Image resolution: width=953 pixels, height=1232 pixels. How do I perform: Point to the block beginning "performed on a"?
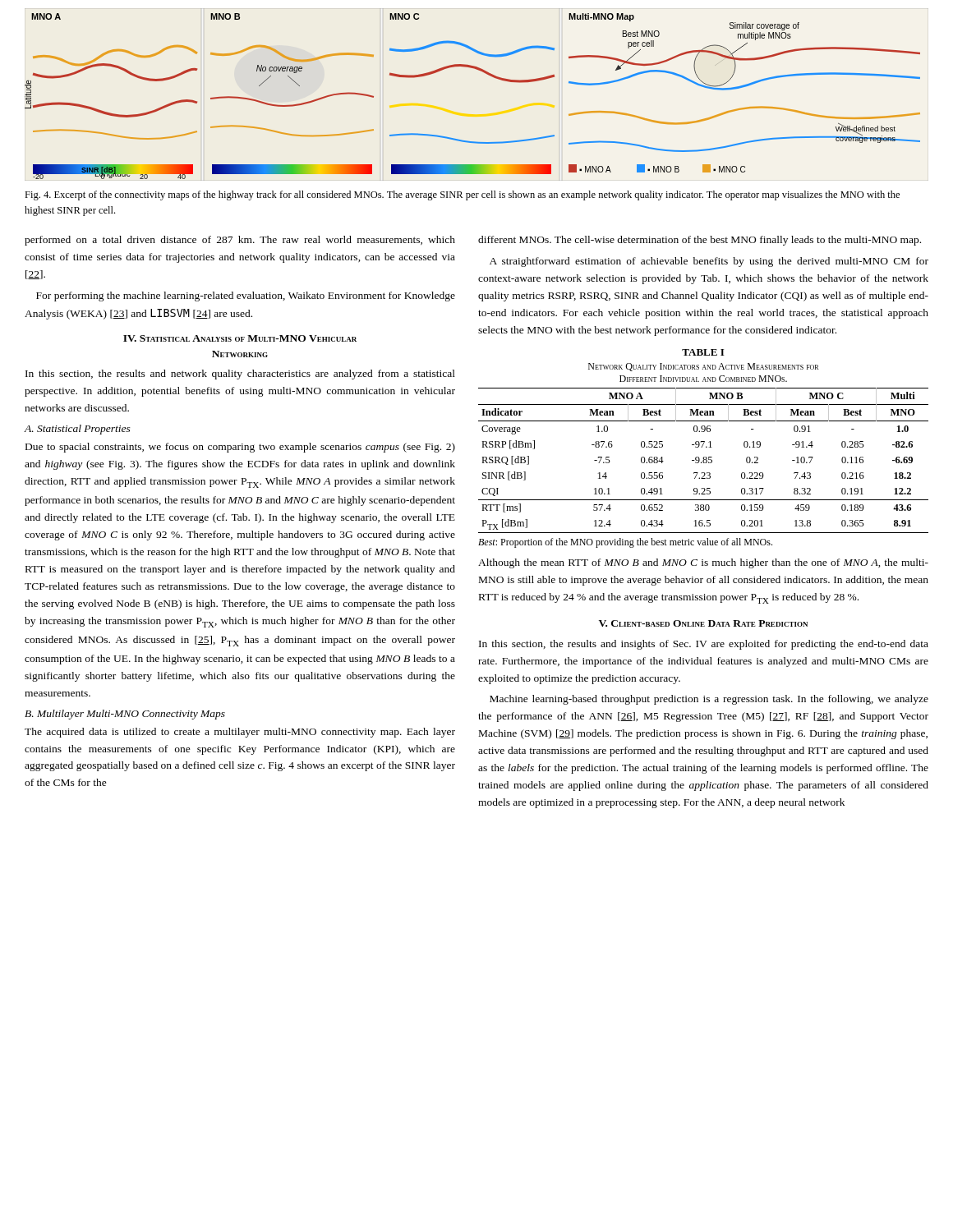[240, 241]
